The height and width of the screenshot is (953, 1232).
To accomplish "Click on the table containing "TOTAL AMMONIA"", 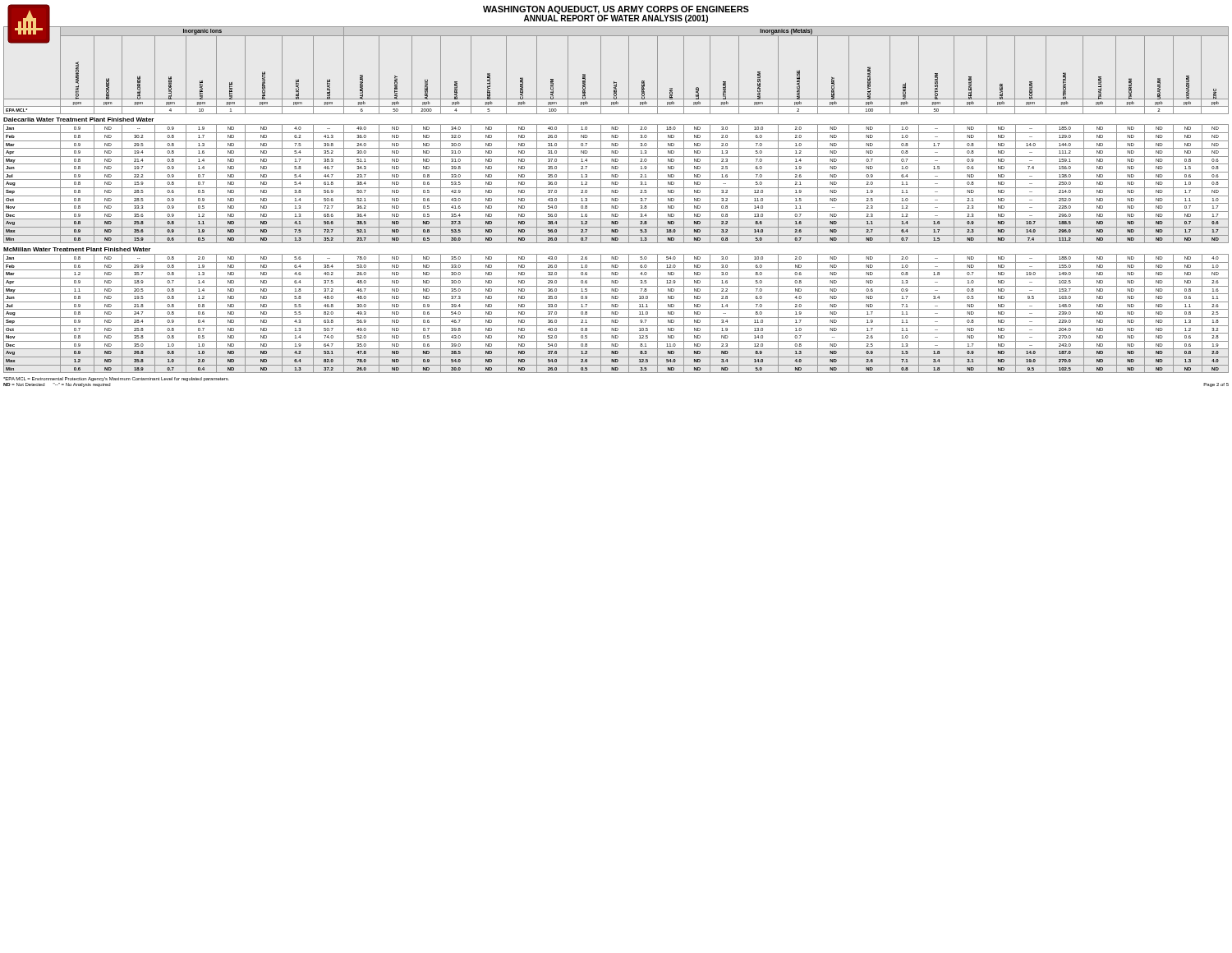I will click(616, 70).
